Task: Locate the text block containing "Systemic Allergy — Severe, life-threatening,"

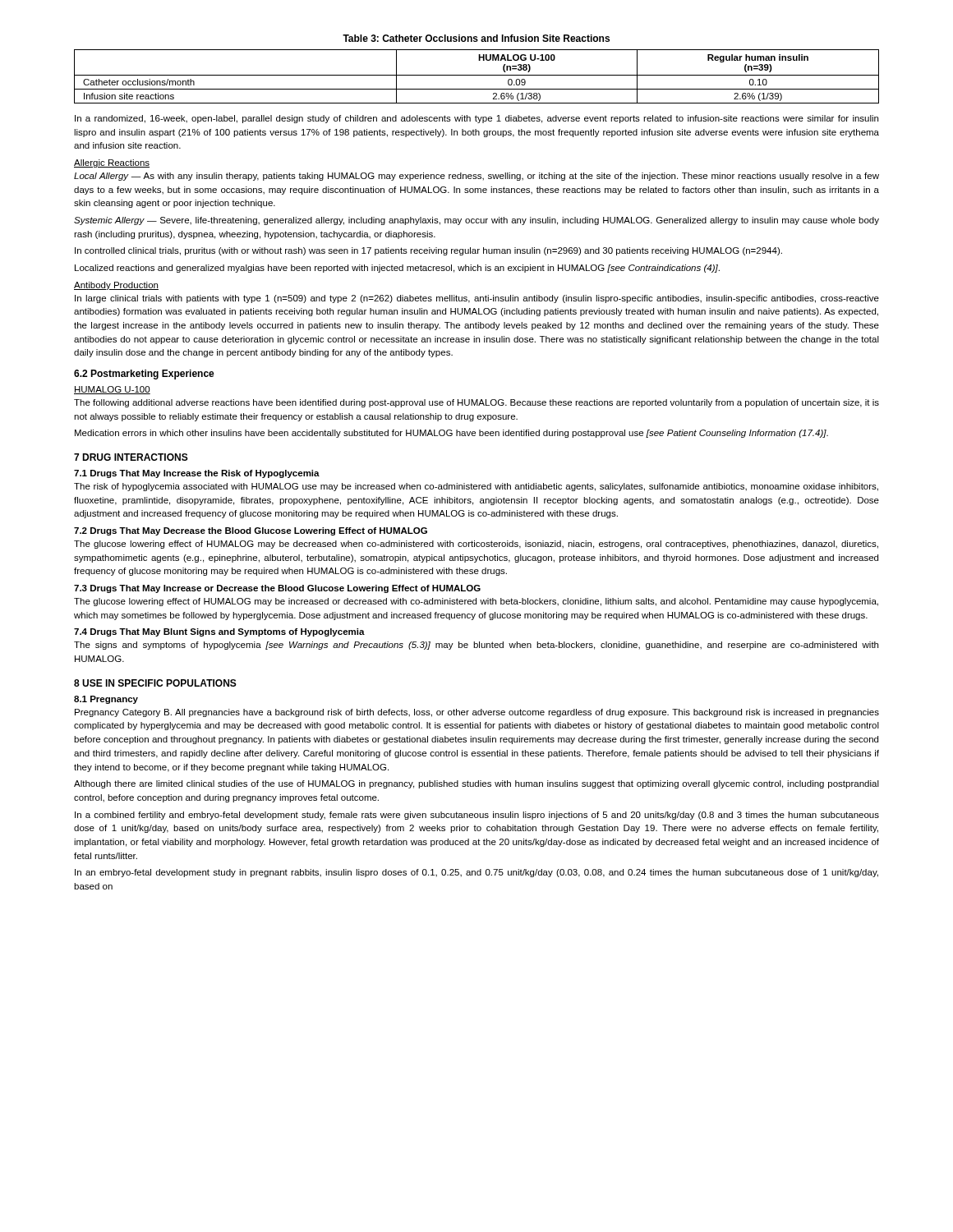Action: click(x=476, y=227)
